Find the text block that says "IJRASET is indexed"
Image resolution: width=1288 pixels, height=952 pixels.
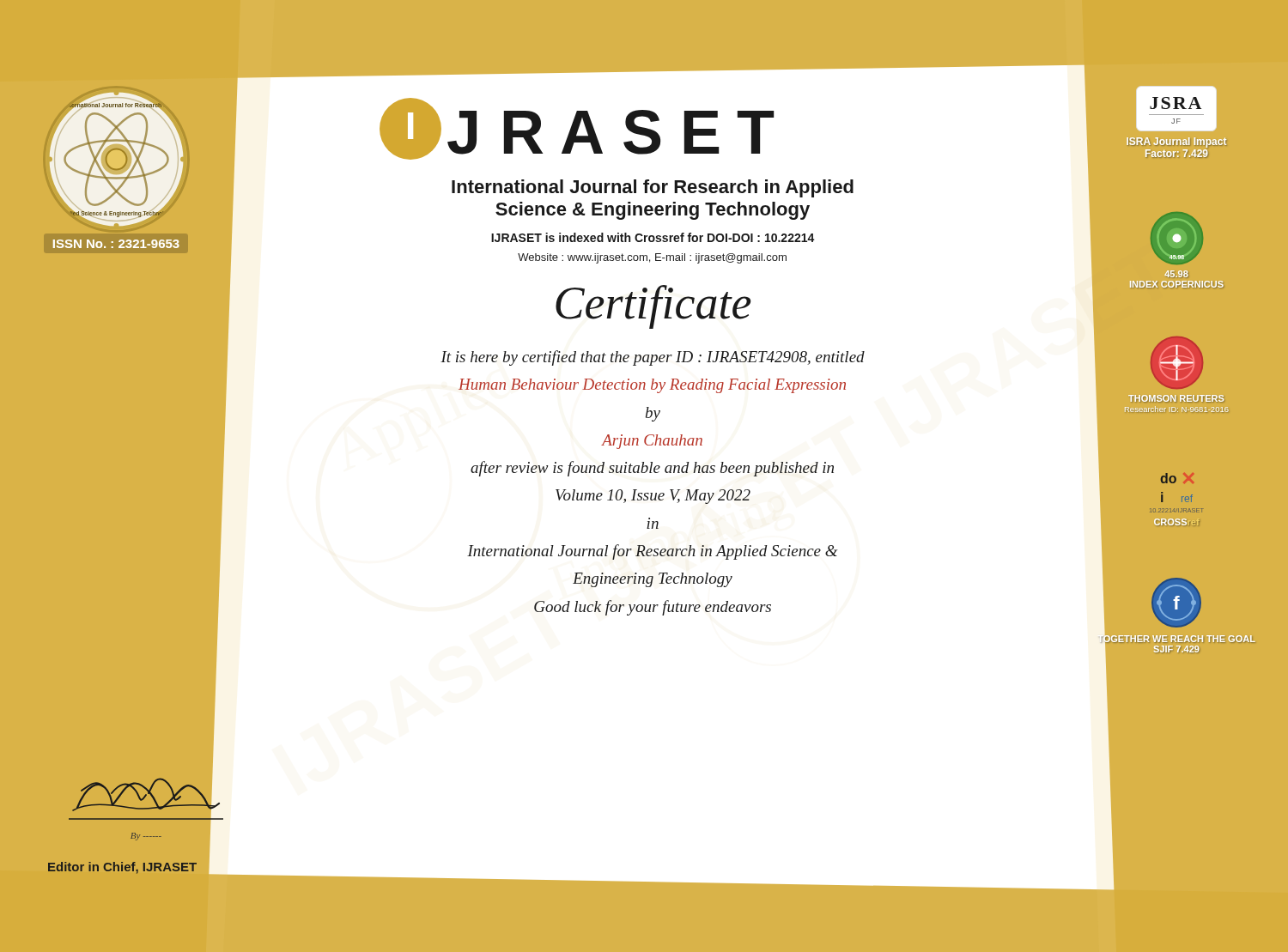point(653,238)
